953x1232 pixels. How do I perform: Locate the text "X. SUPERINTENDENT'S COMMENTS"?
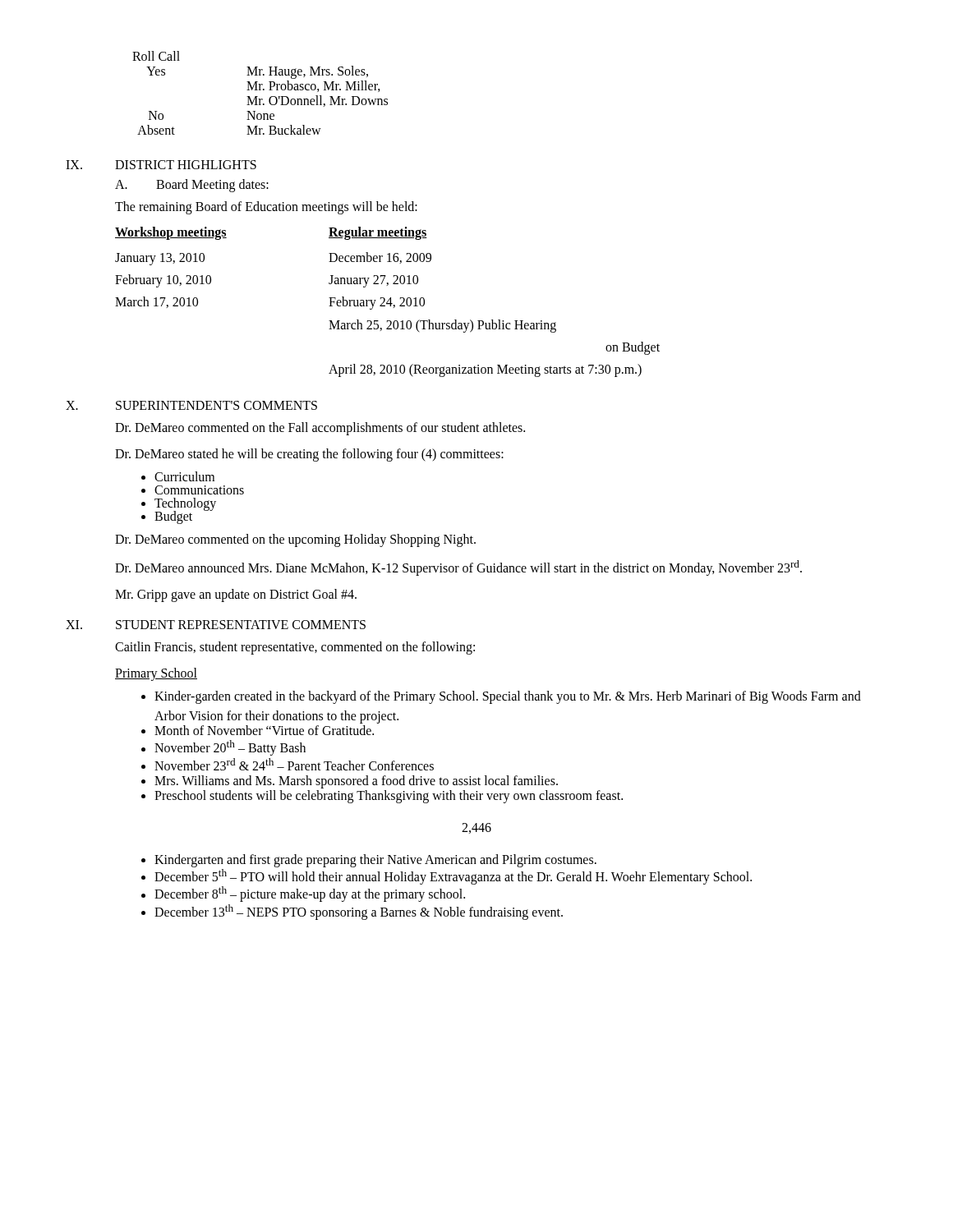192,406
